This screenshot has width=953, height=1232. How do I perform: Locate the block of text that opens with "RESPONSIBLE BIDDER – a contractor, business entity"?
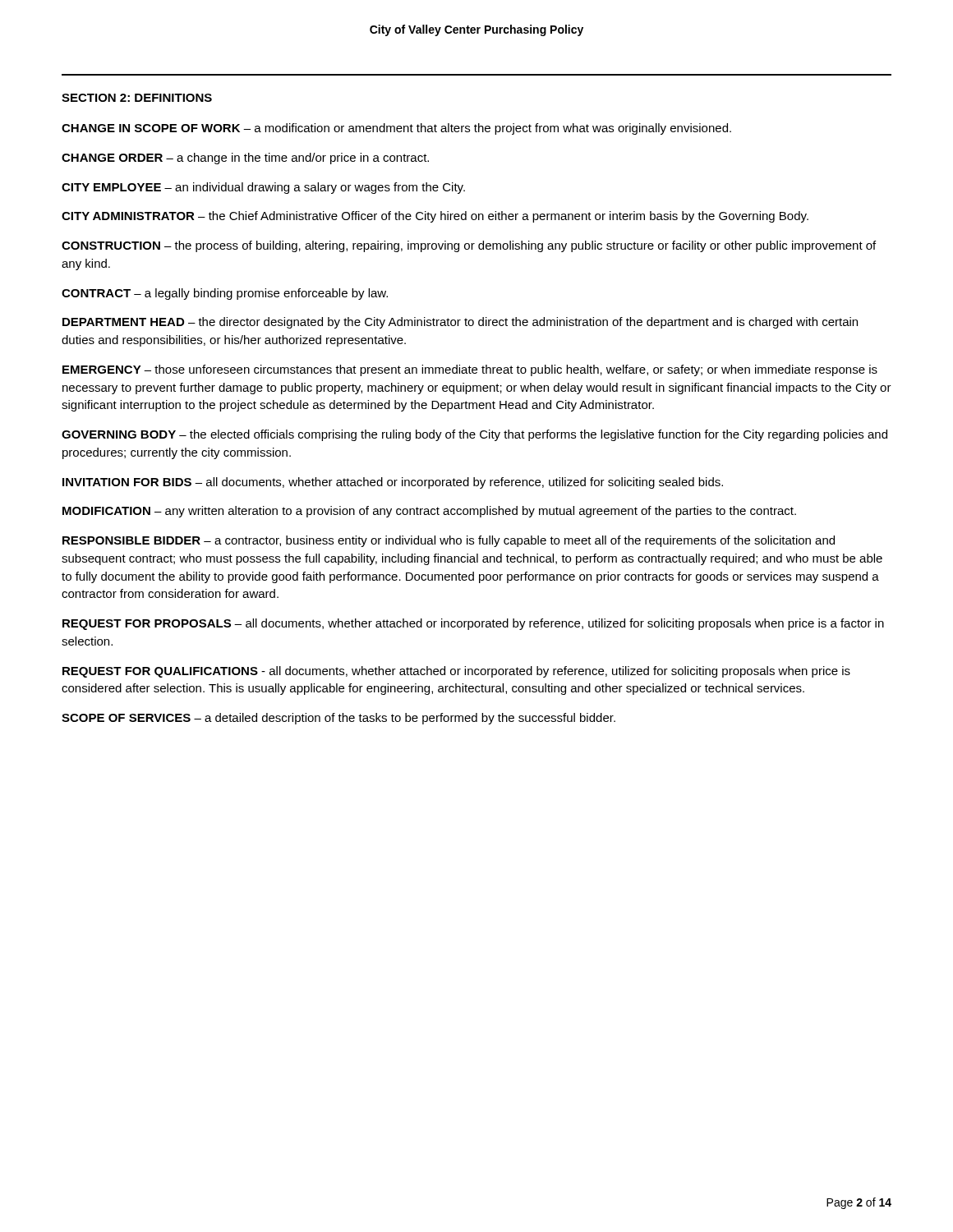click(476, 567)
